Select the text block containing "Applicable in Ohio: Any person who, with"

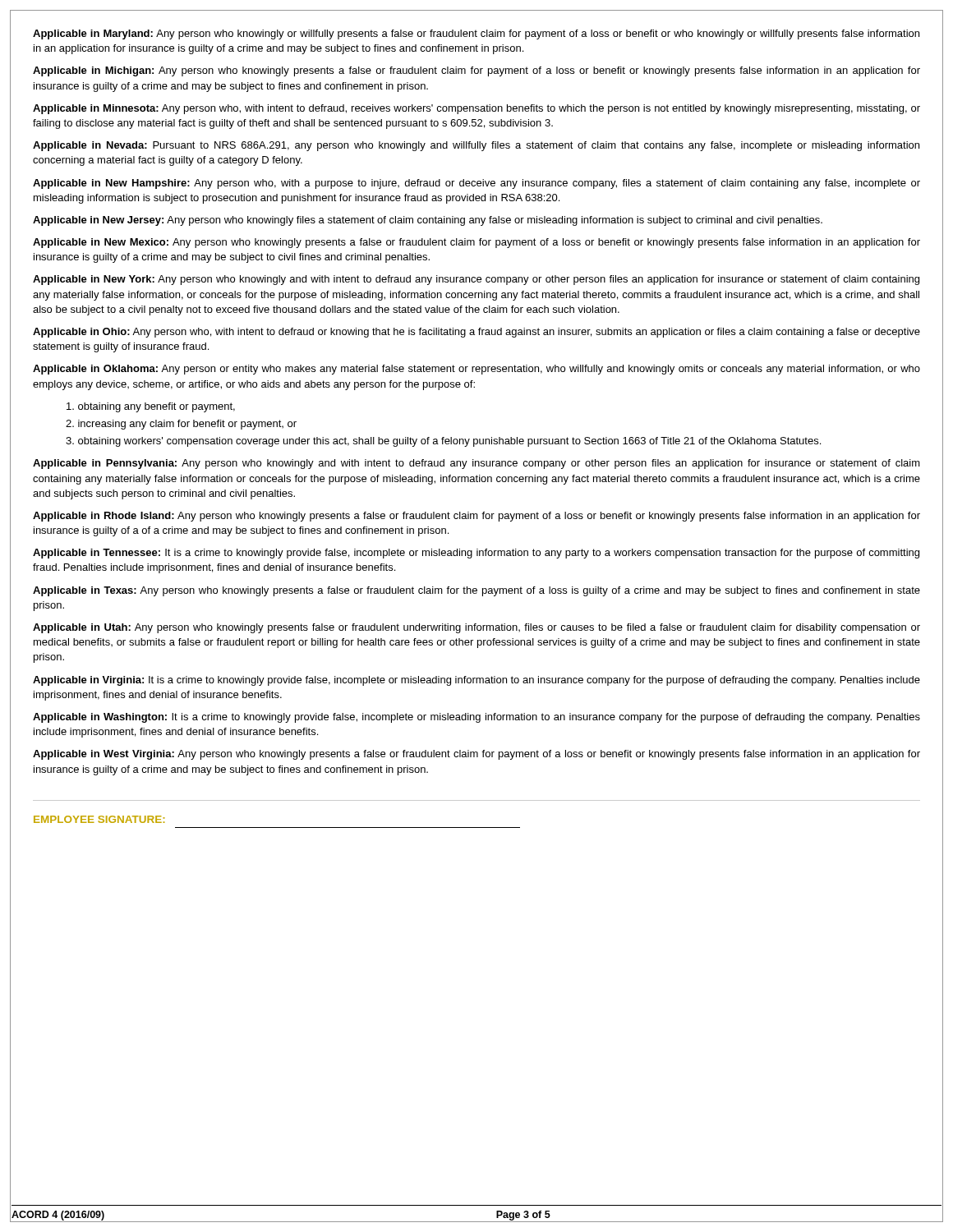pos(476,339)
